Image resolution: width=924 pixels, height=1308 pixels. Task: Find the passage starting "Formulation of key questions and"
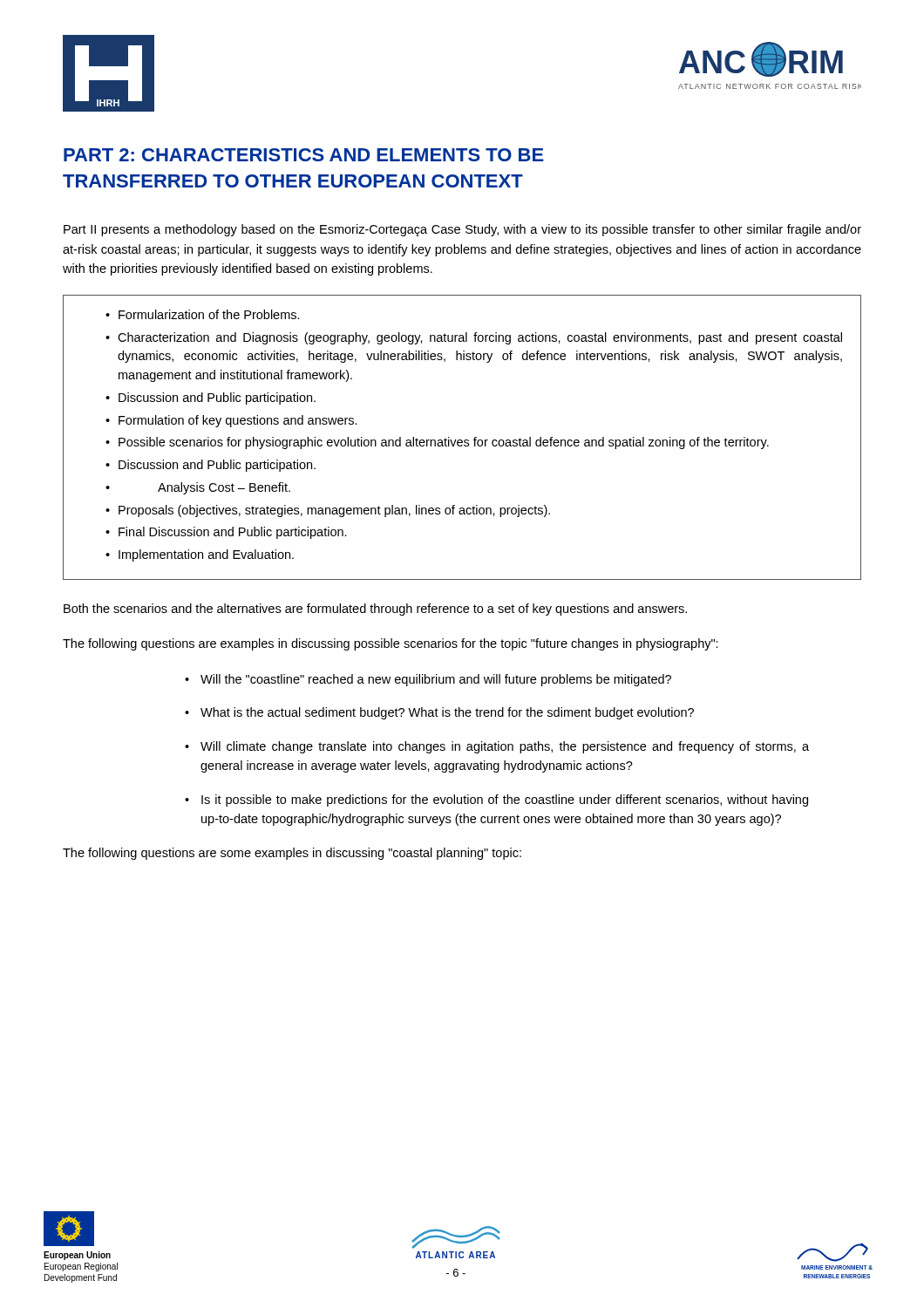(x=238, y=420)
